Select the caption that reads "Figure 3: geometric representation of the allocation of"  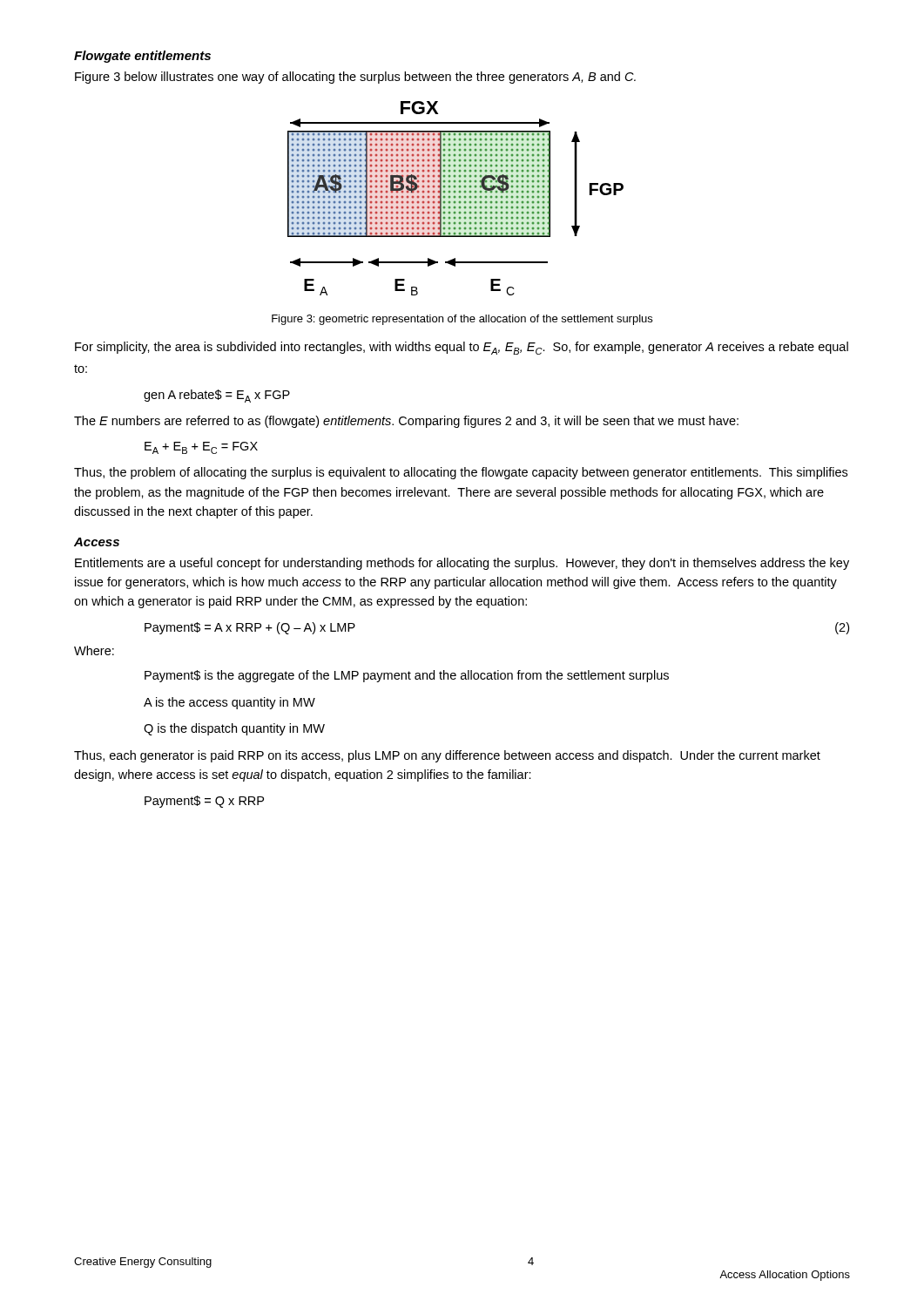click(x=462, y=319)
